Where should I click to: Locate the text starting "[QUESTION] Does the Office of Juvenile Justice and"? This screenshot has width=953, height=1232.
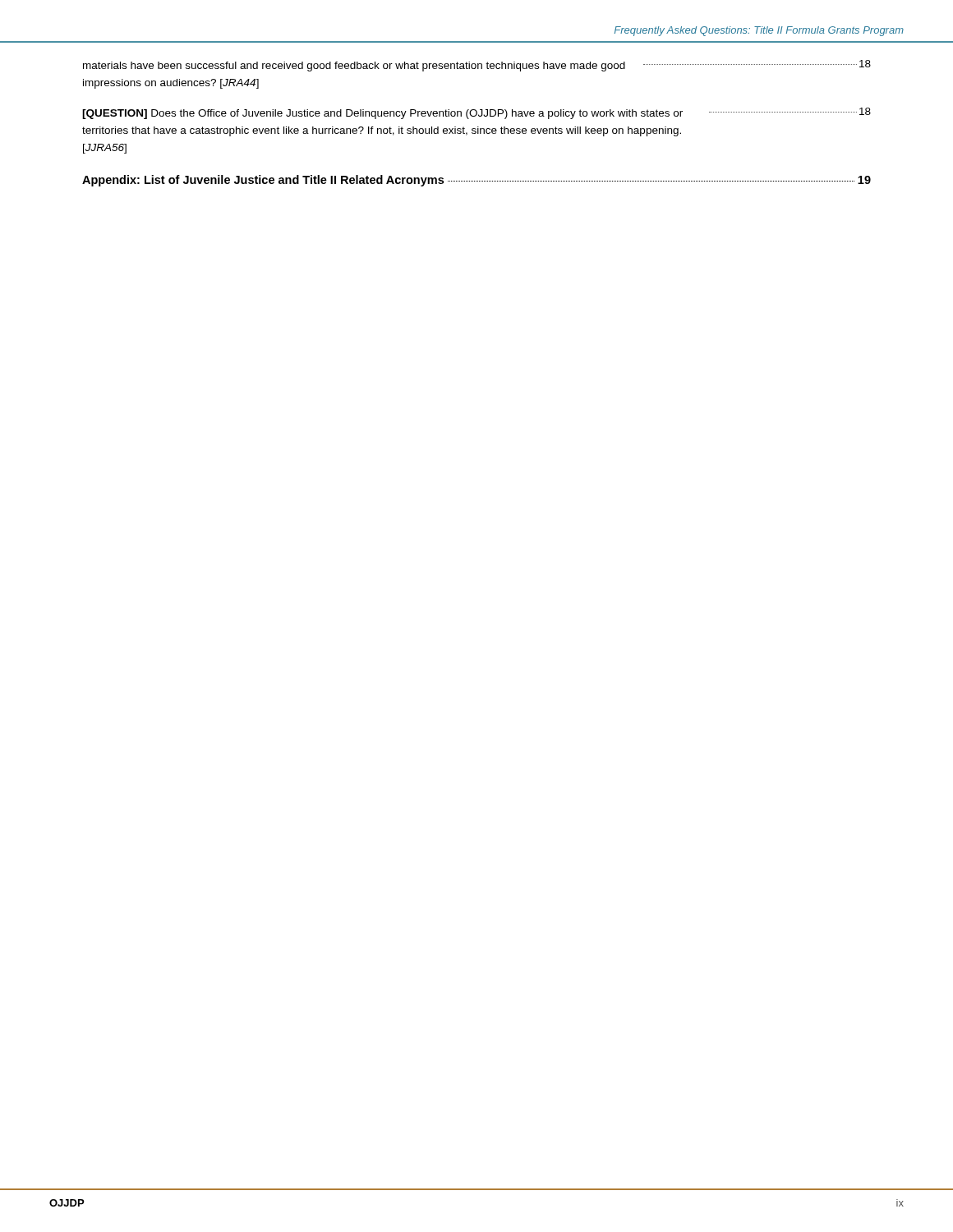point(476,131)
